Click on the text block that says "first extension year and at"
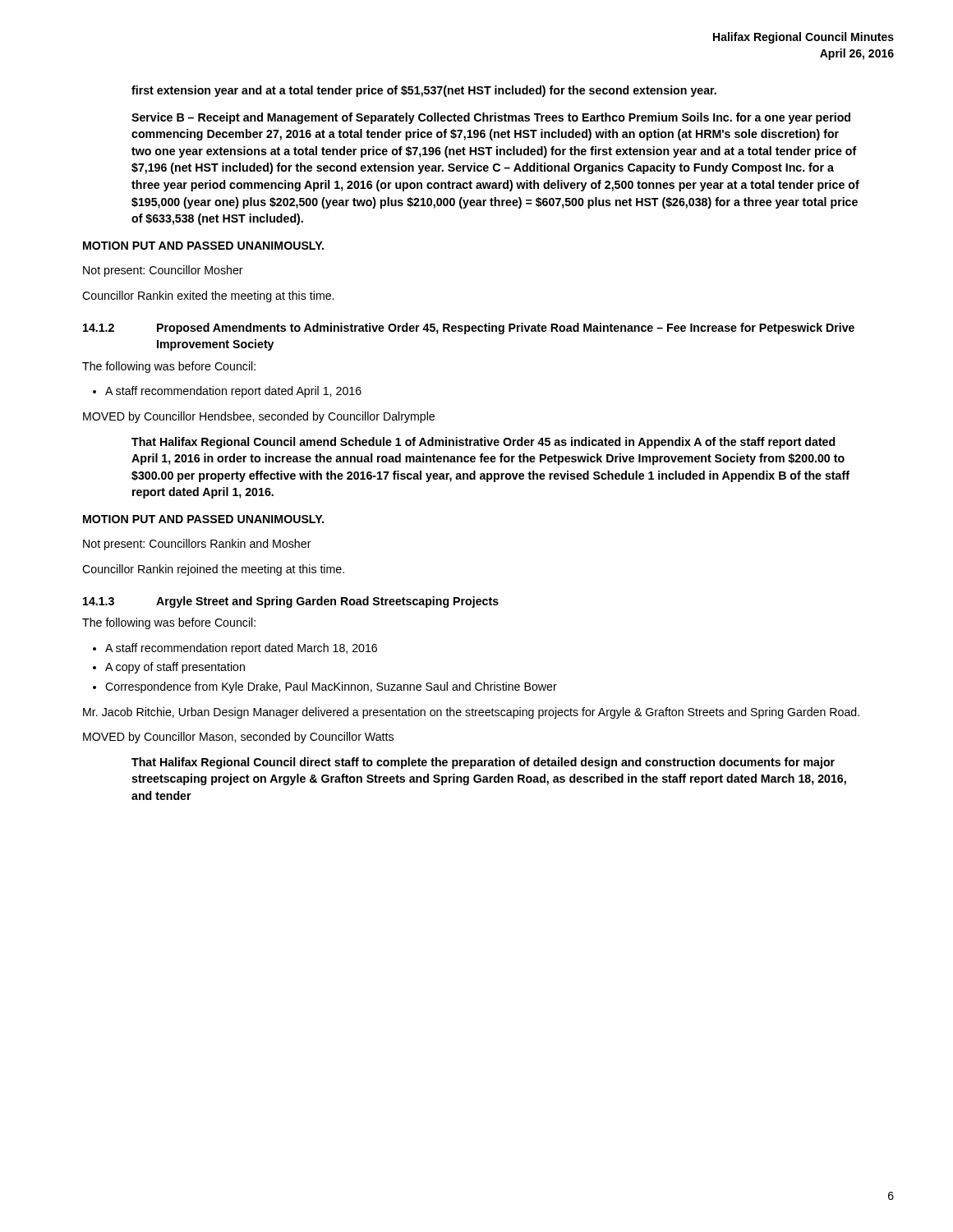Screen dimensions: 1232x953 pos(496,91)
